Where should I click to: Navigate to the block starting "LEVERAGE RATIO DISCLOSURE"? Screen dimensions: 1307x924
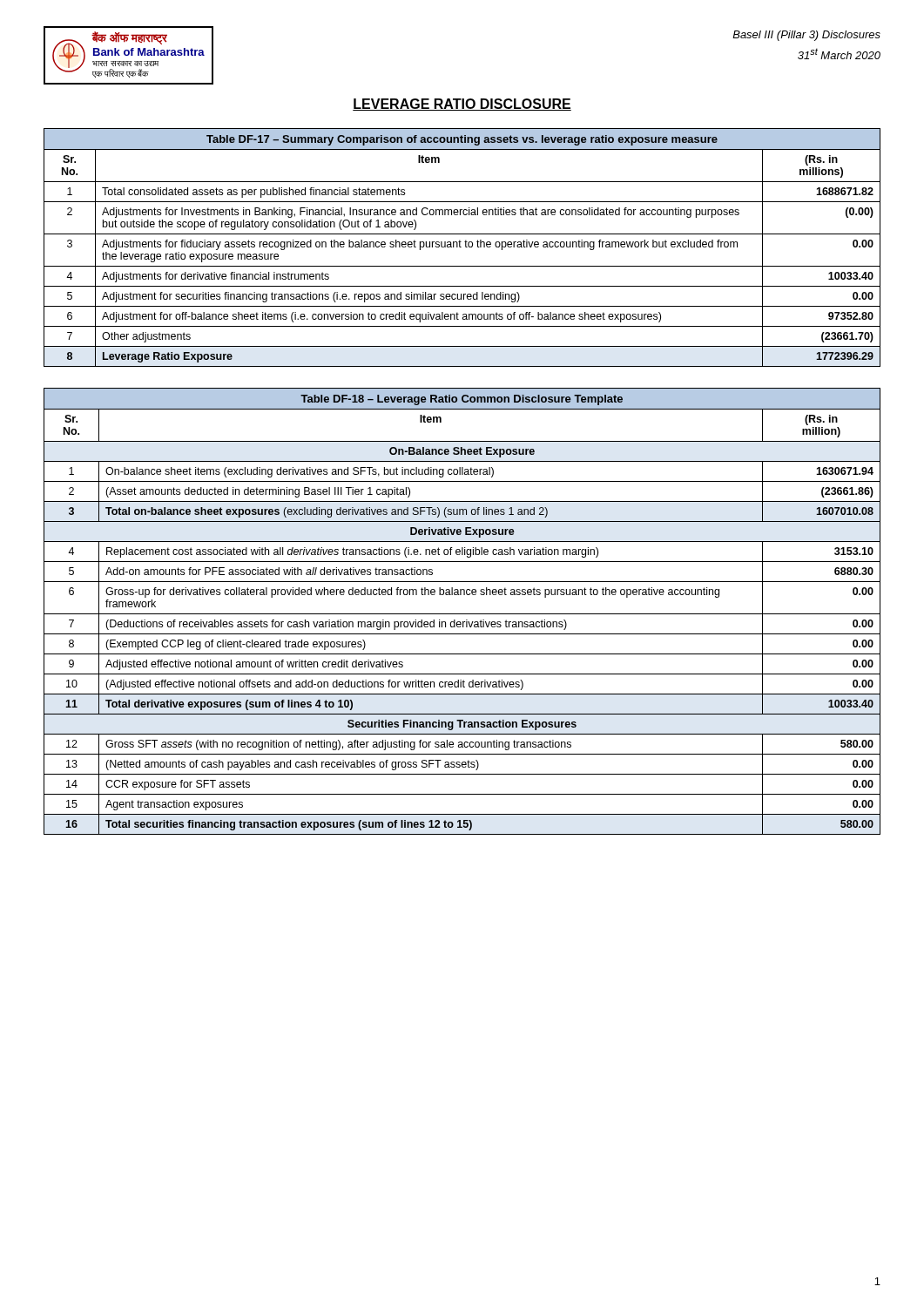point(462,104)
